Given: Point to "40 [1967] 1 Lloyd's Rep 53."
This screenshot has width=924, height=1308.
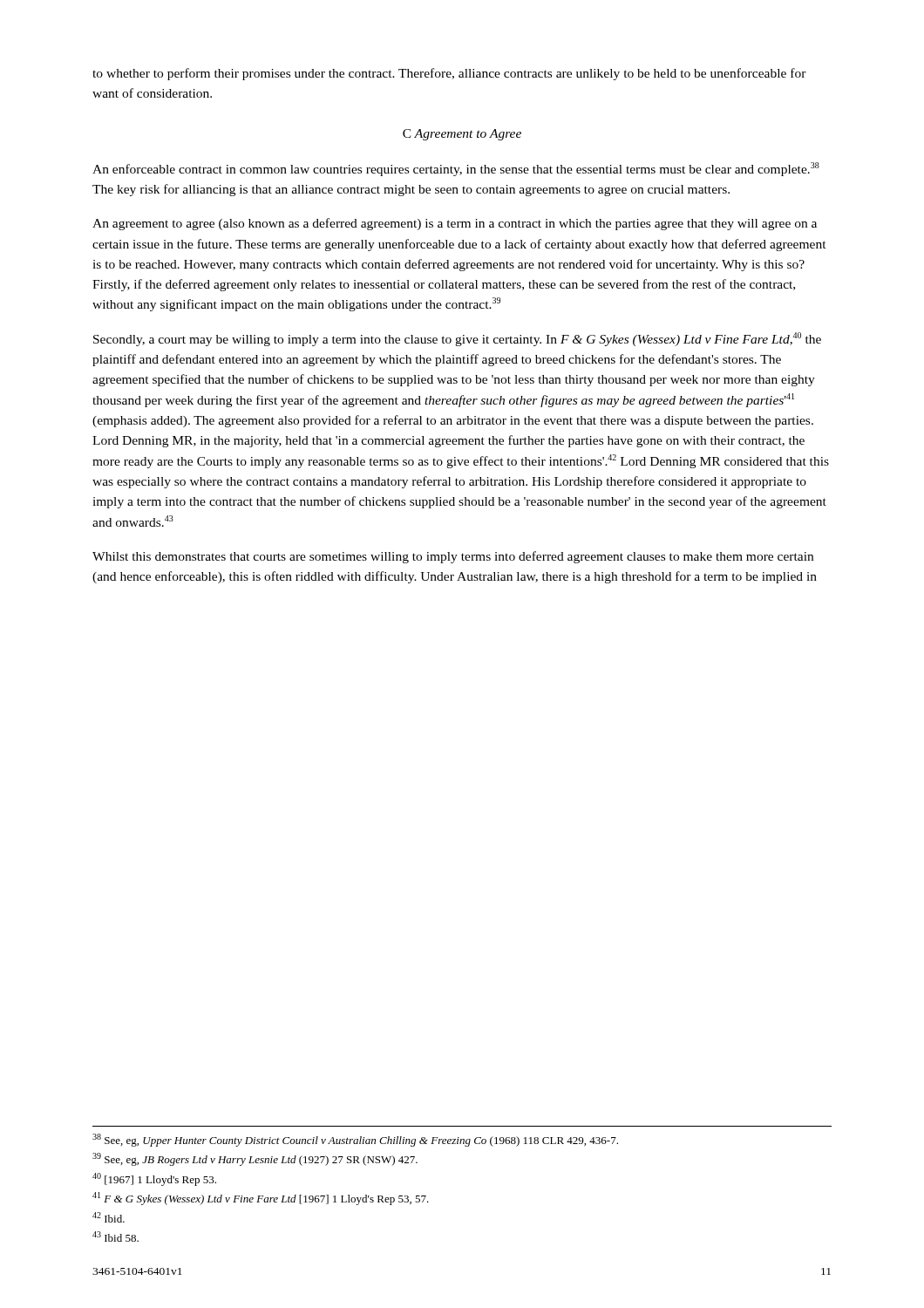Looking at the screenshot, I should pyautogui.click(x=155, y=1179).
